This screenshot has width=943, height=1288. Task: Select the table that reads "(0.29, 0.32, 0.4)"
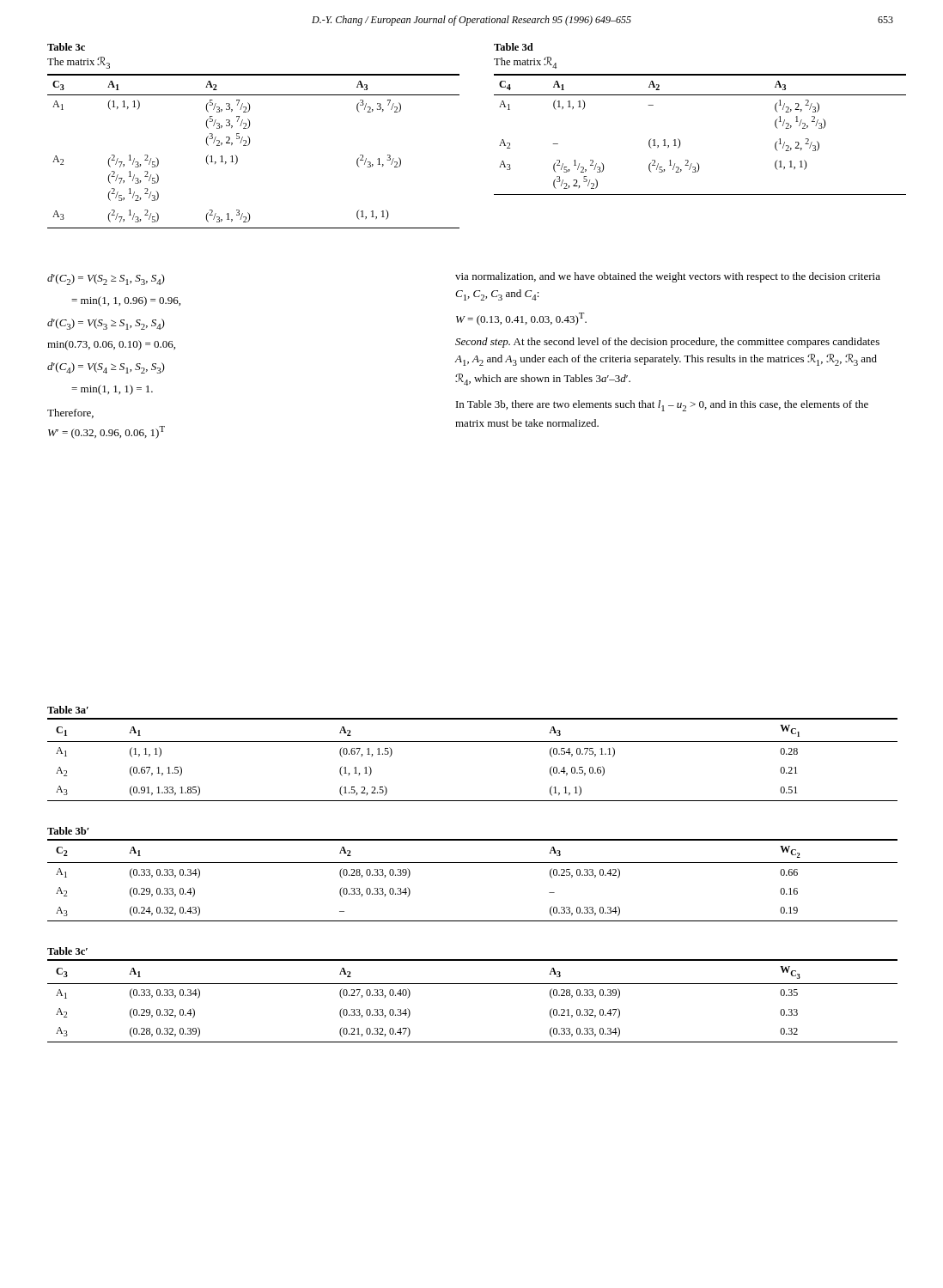click(472, 994)
